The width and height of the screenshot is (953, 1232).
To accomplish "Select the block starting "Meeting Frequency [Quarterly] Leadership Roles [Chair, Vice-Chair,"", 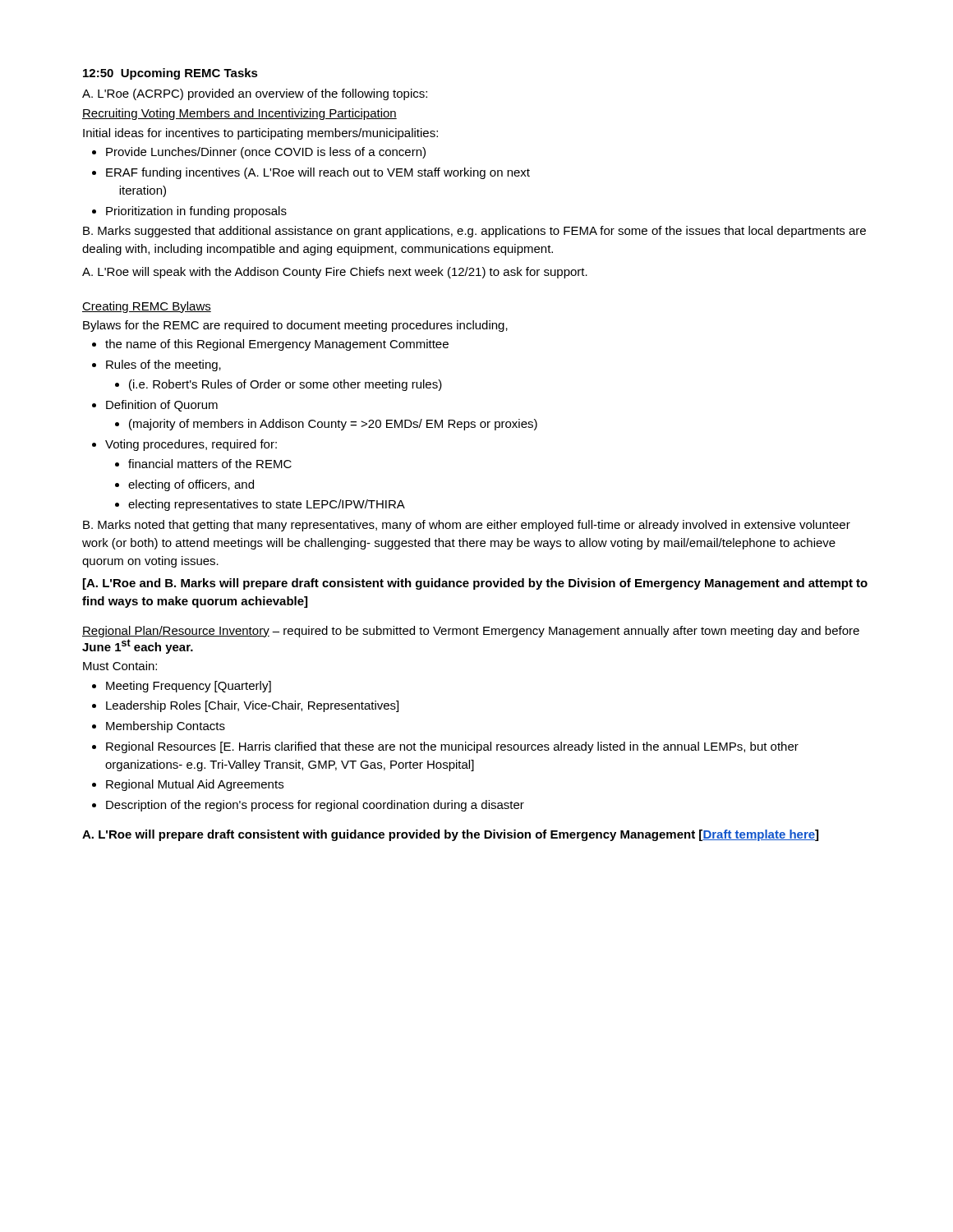I will [476, 745].
